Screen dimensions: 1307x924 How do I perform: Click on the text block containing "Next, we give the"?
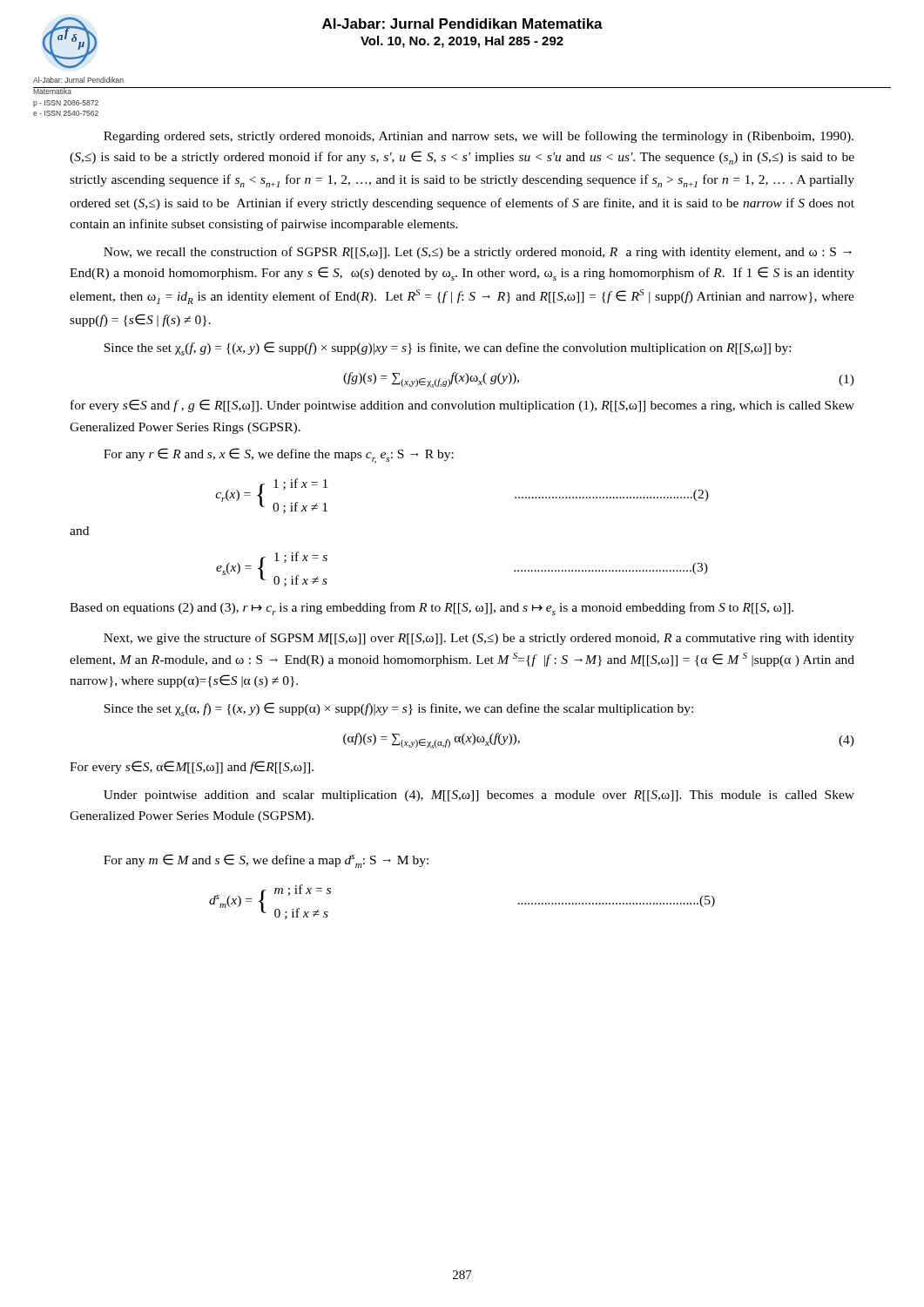tap(462, 659)
